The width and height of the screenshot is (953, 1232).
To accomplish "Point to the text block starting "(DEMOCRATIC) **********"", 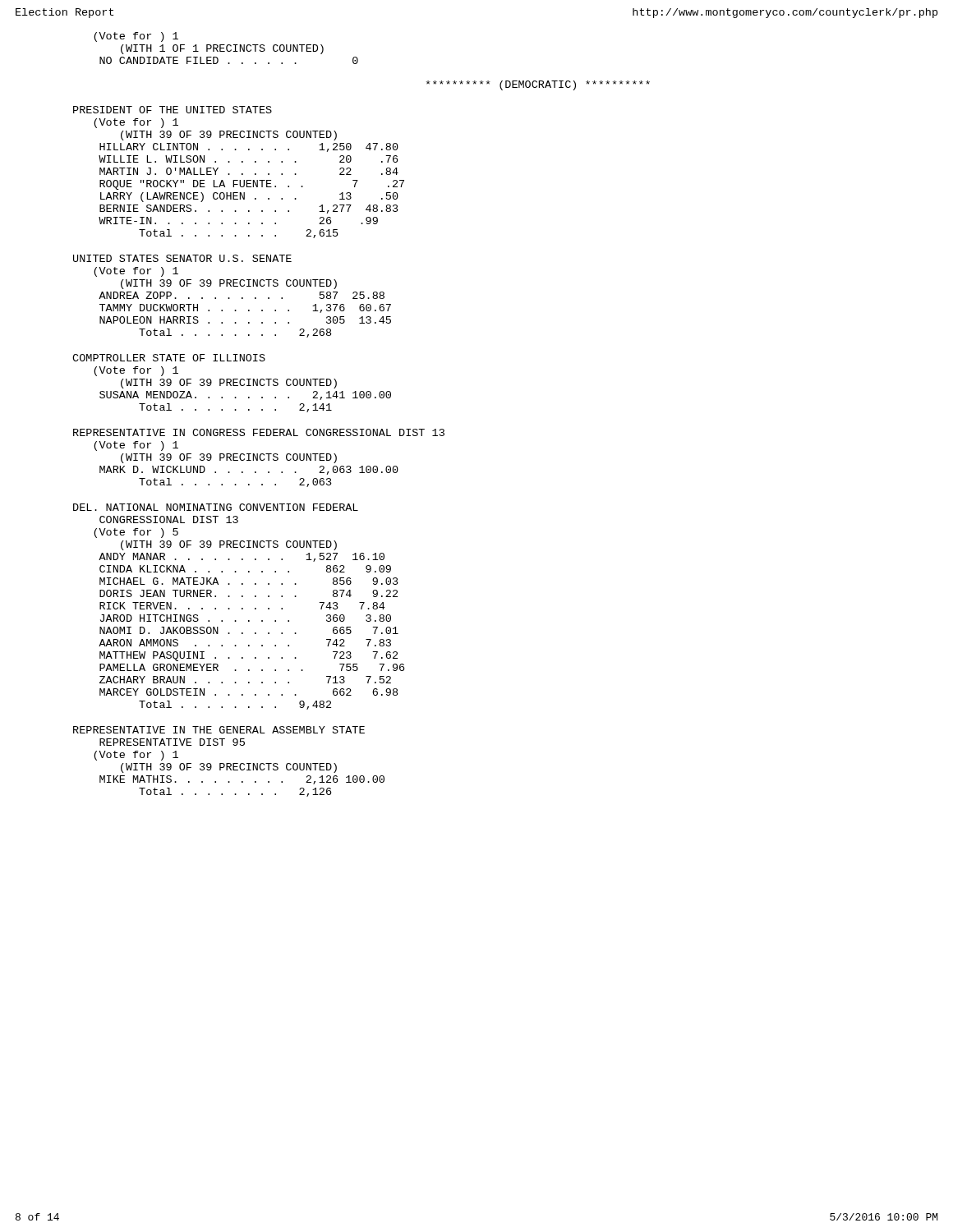I will [485, 85].
